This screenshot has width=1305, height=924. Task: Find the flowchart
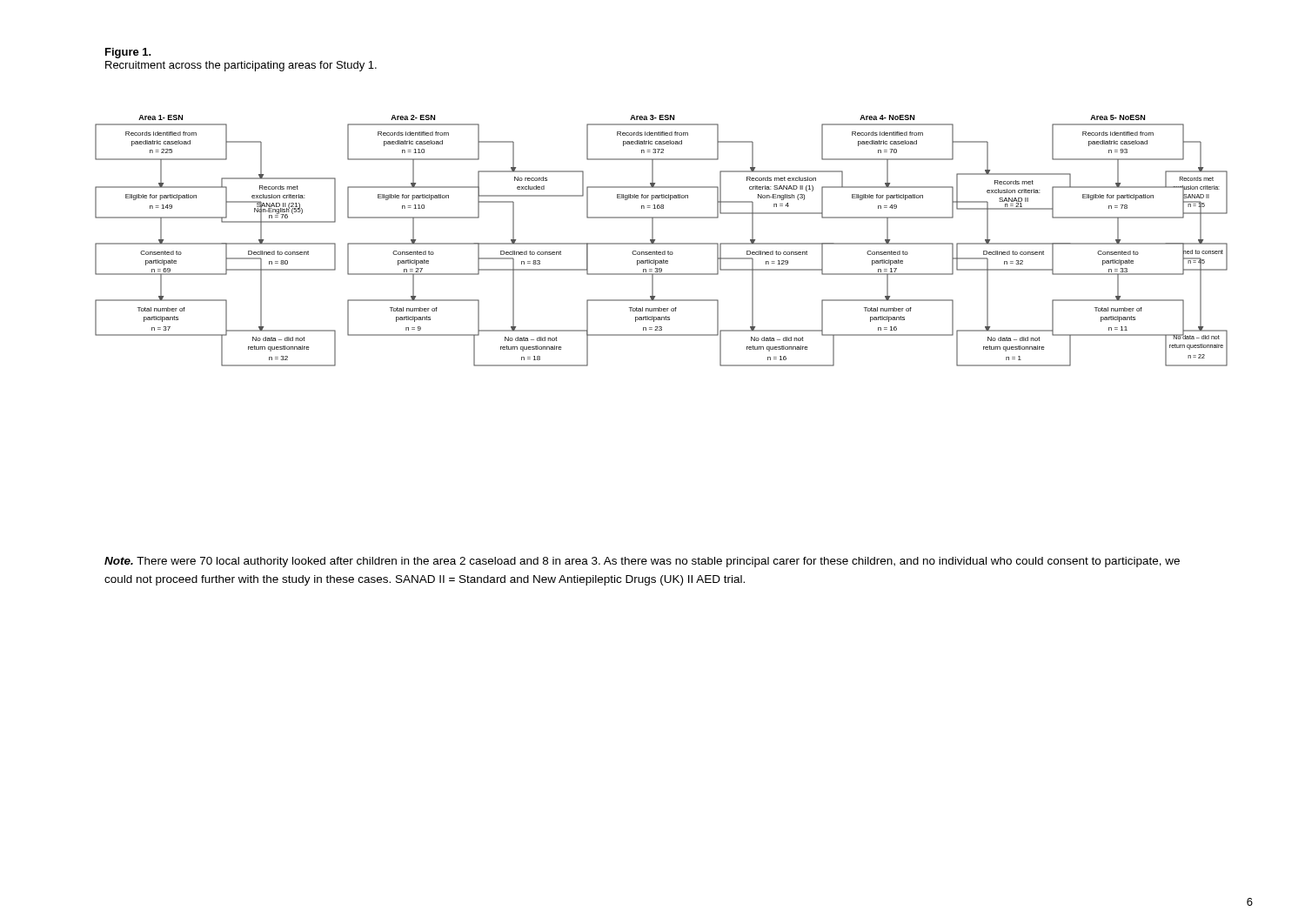tap(652, 322)
